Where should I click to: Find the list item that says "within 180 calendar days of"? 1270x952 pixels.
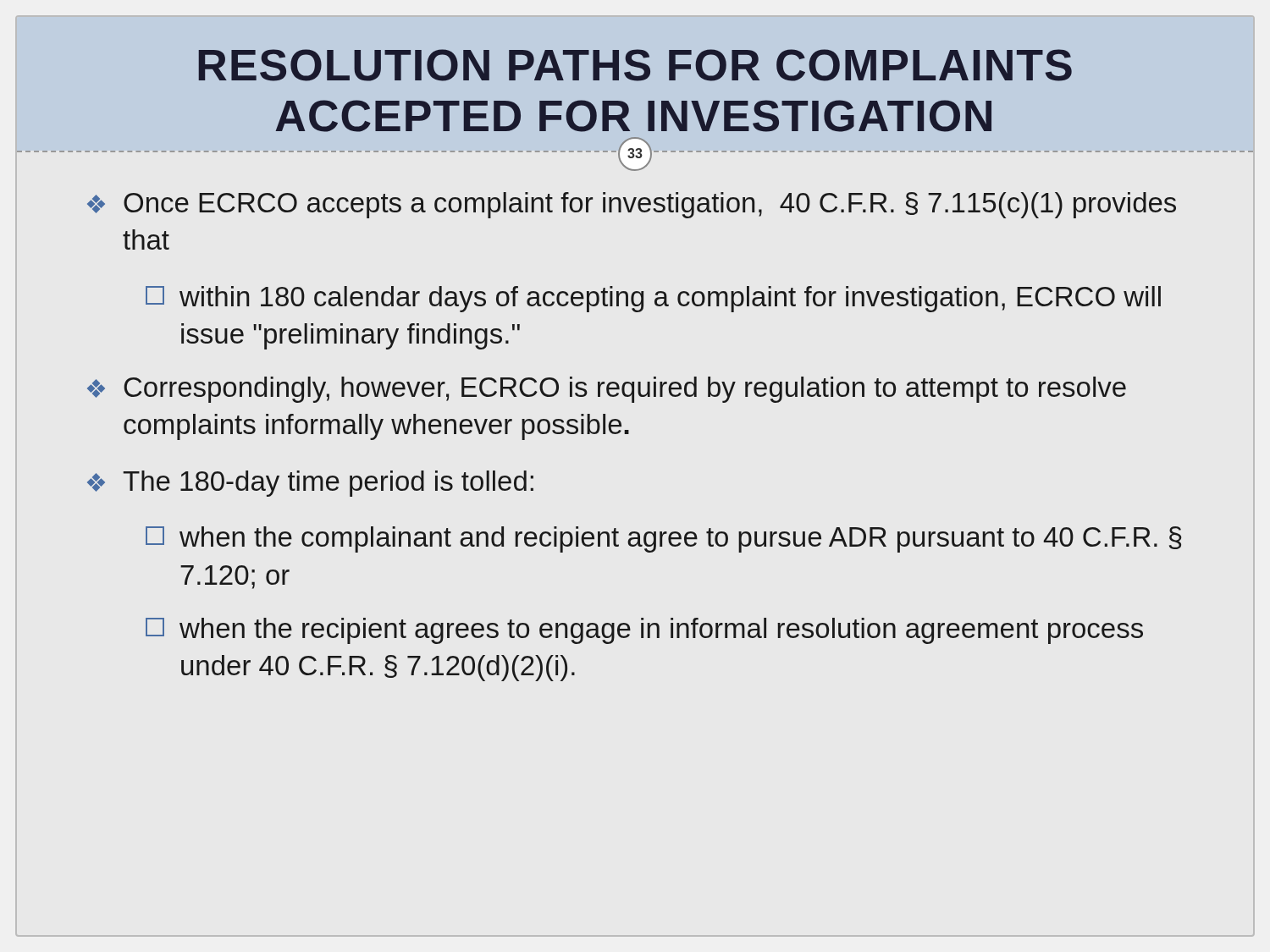click(x=665, y=316)
